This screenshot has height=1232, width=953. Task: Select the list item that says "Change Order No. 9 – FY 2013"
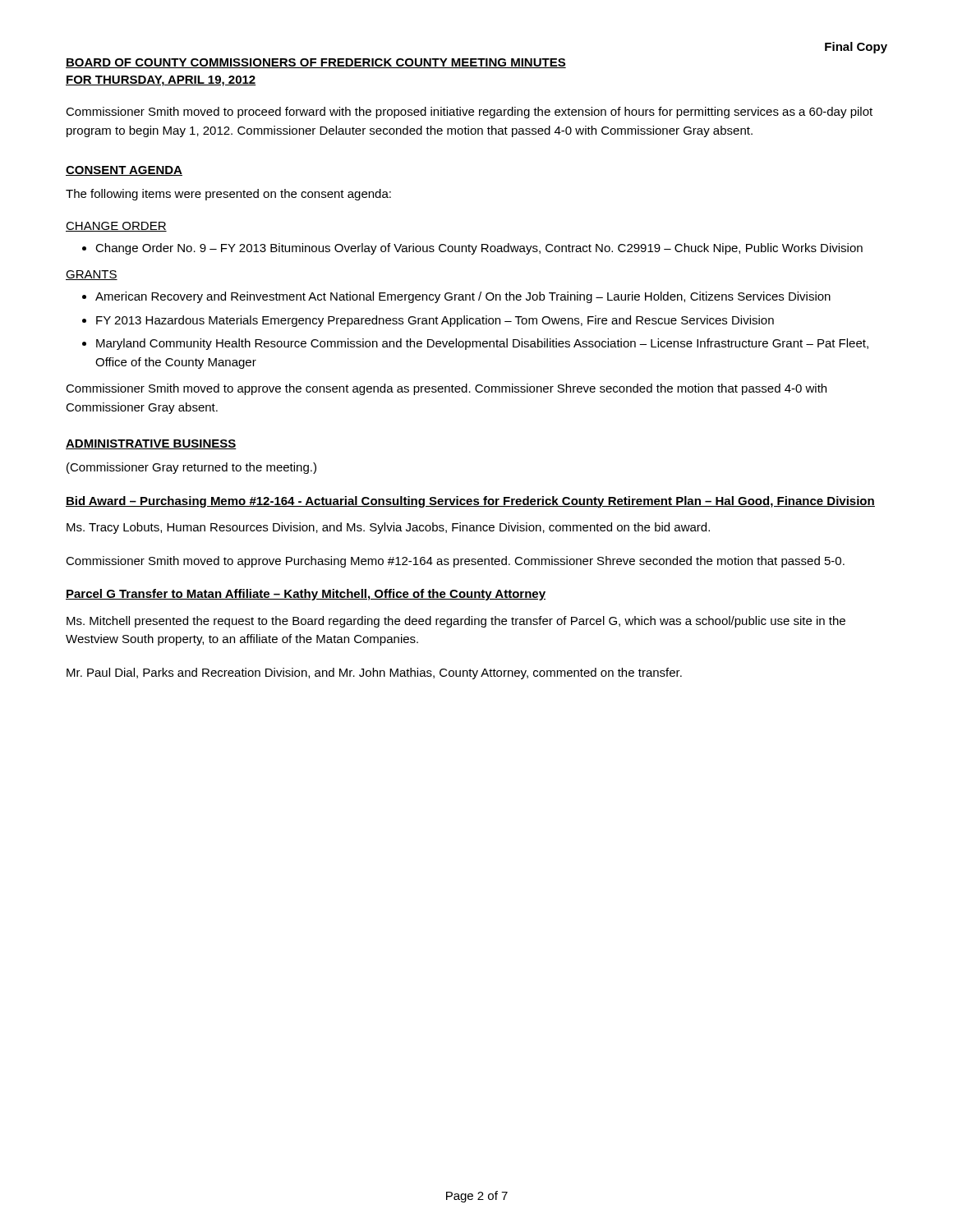click(x=479, y=247)
